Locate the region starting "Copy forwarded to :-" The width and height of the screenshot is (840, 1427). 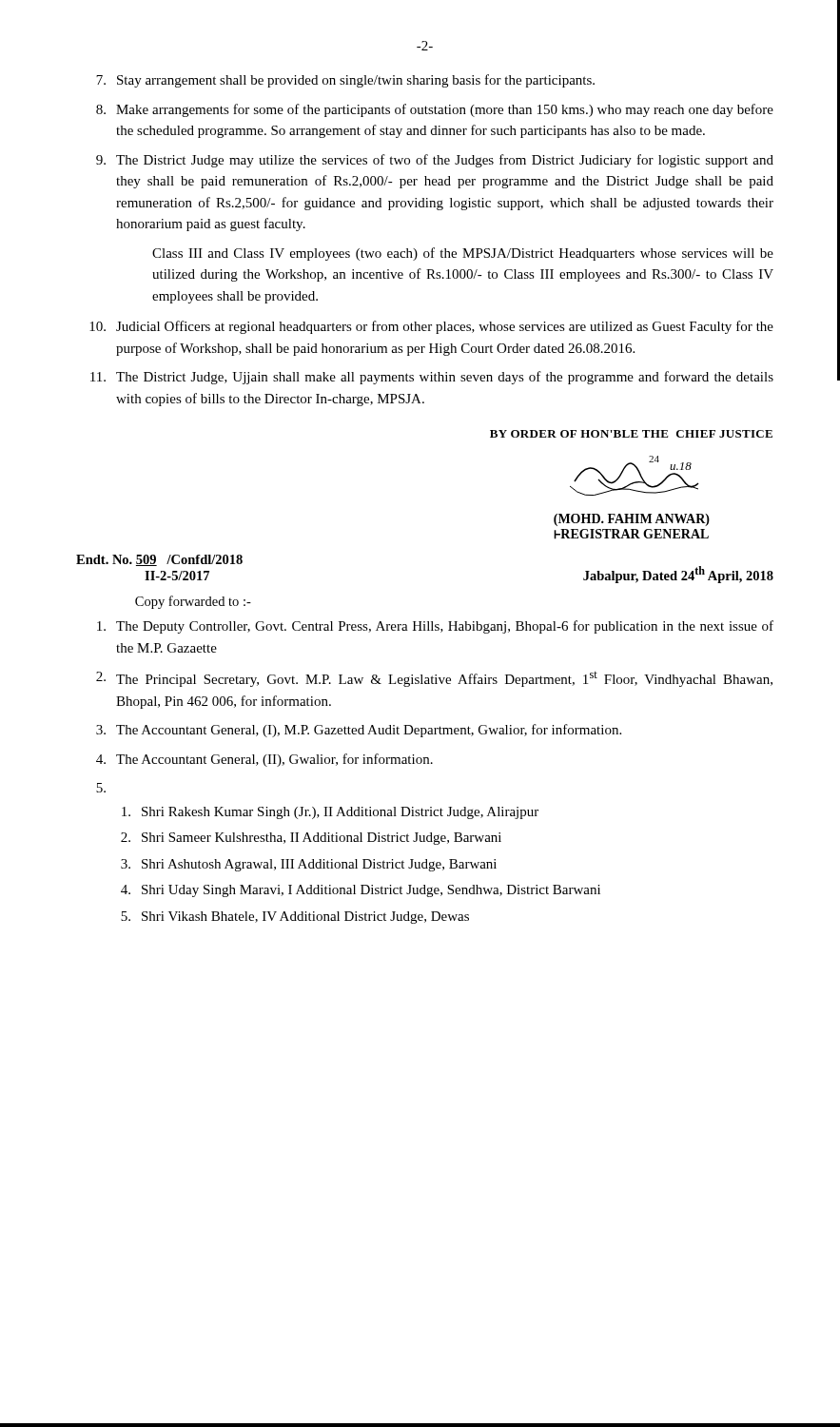pos(183,601)
